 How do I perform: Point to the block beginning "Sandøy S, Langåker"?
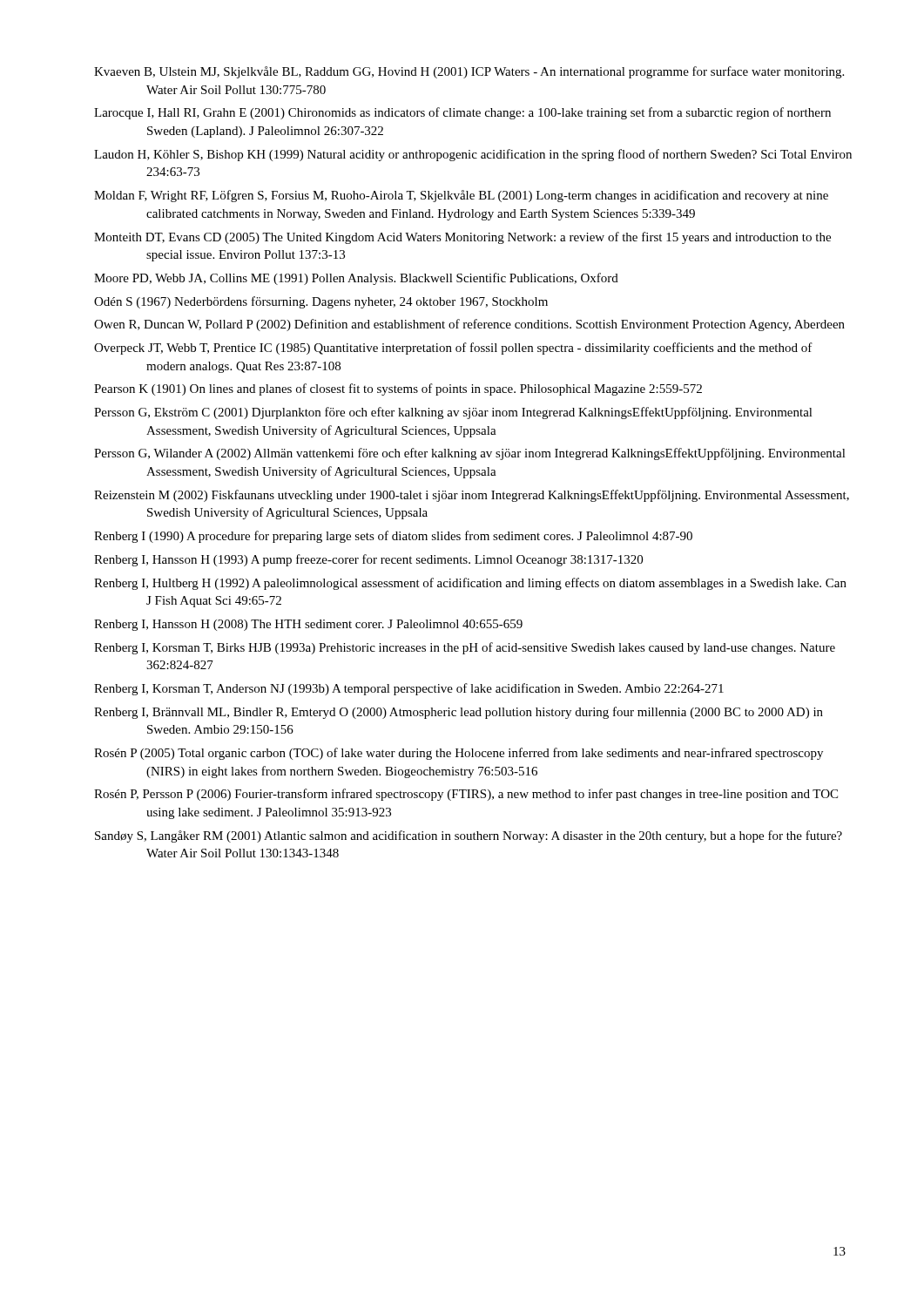click(x=468, y=844)
